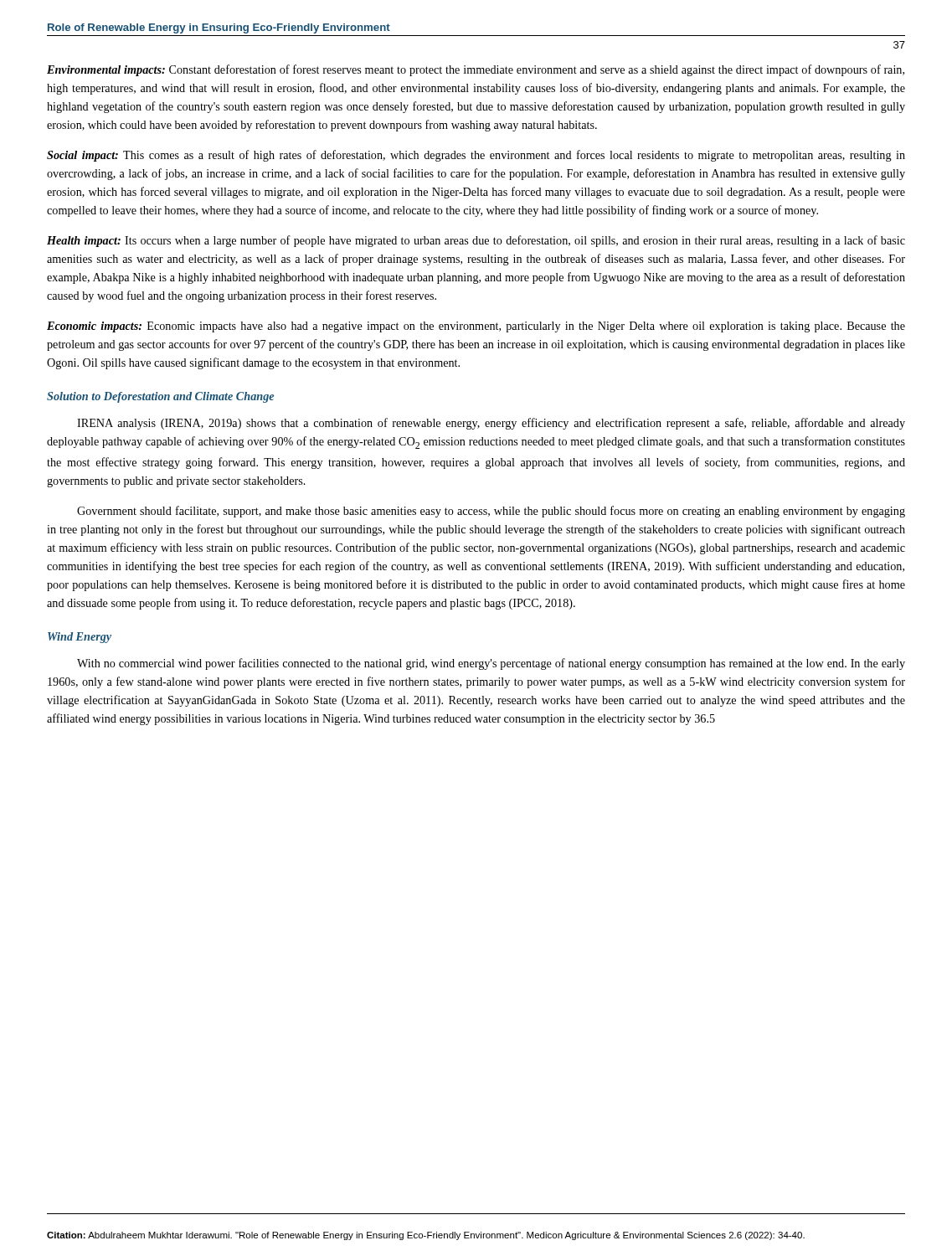Image resolution: width=952 pixels, height=1256 pixels.
Task: Find the region starting "With no commercial wind power facilities connected"
Action: coord(476,691)
